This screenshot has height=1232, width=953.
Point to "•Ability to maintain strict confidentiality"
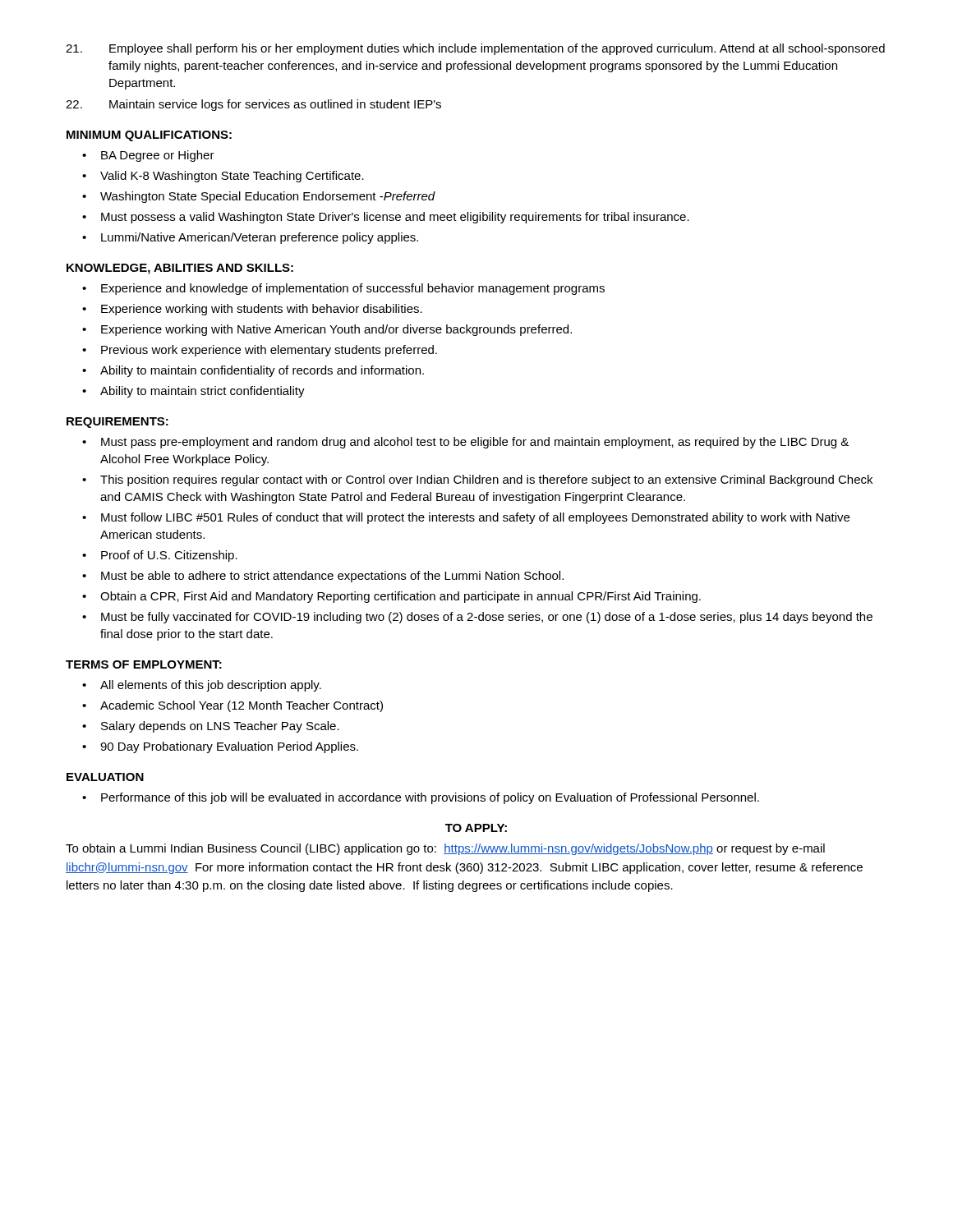[193, 391]
